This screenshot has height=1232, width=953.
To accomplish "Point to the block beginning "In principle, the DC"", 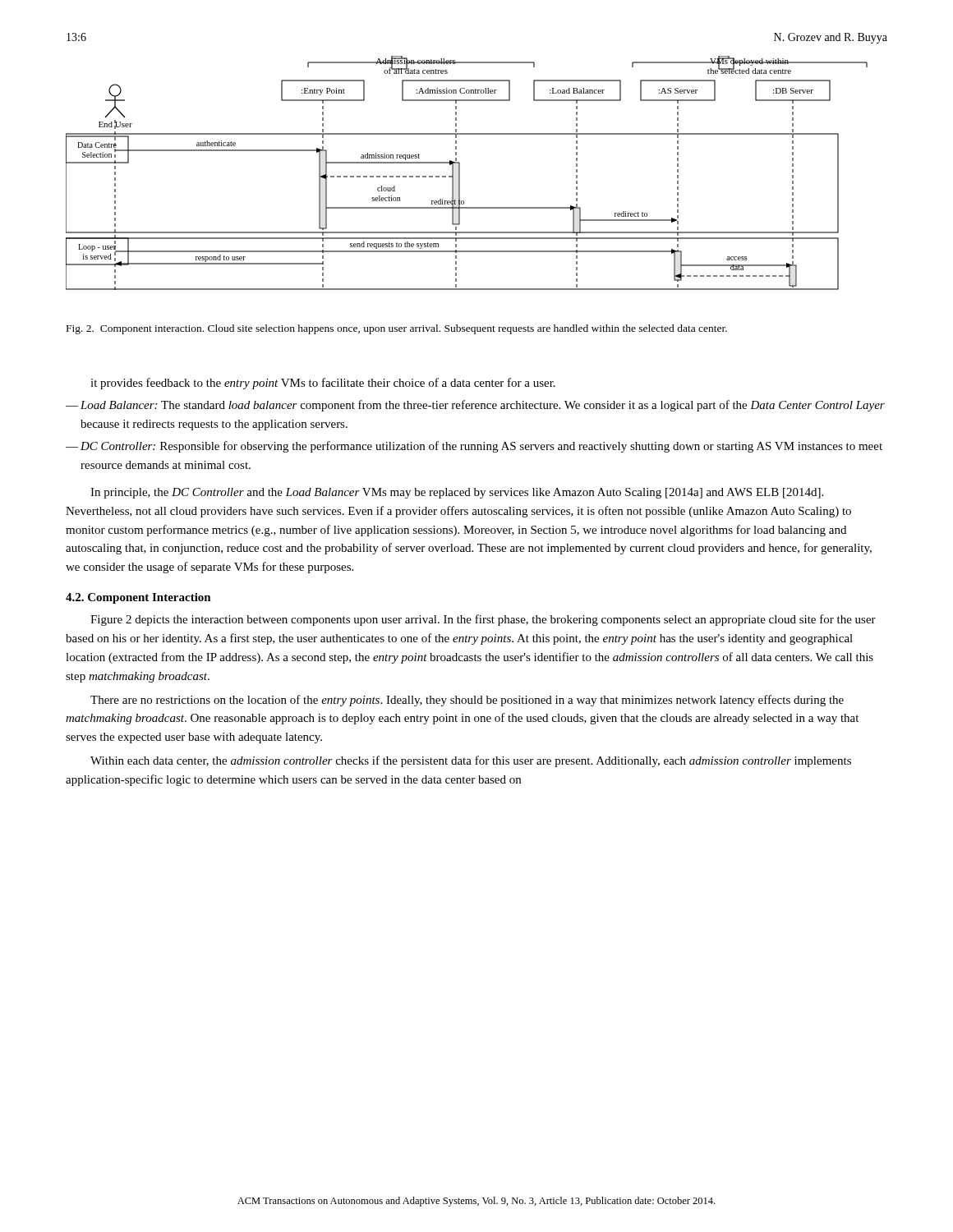I will [x=469, y=529].
